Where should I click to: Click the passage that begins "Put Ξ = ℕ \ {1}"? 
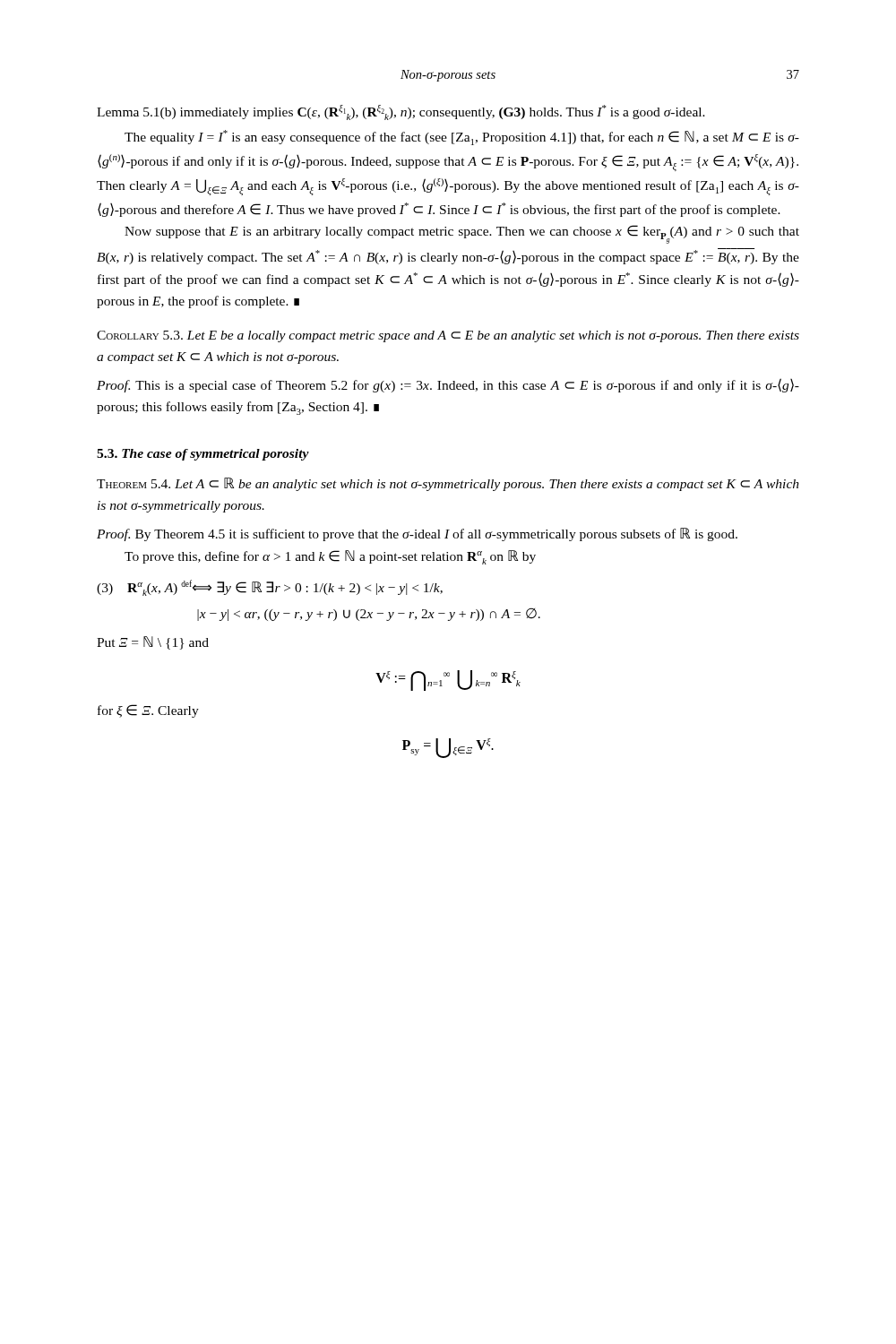[153, 643]
